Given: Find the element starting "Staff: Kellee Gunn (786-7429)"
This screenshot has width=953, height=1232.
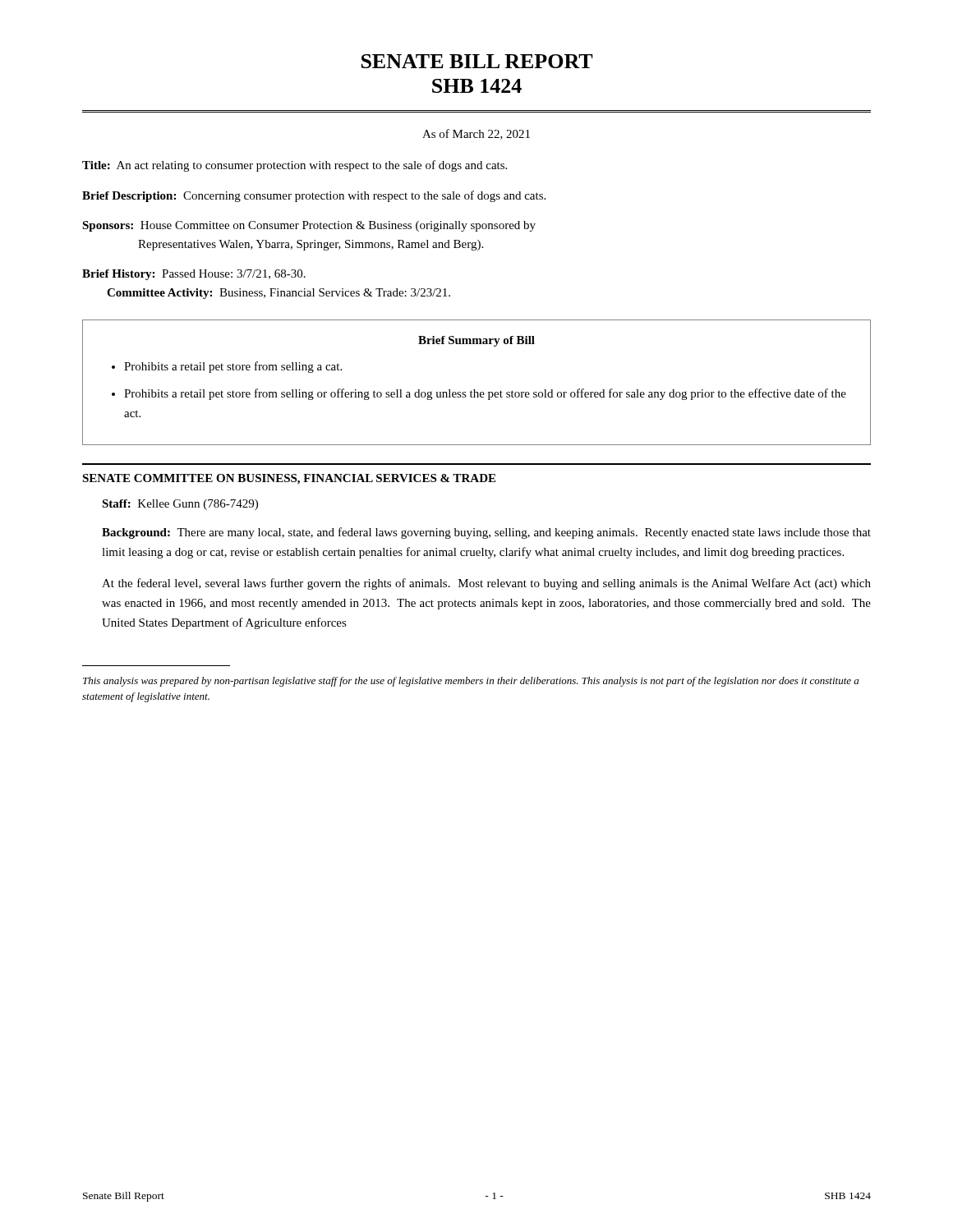Looking at the screenshot, I should click(180, 503).
